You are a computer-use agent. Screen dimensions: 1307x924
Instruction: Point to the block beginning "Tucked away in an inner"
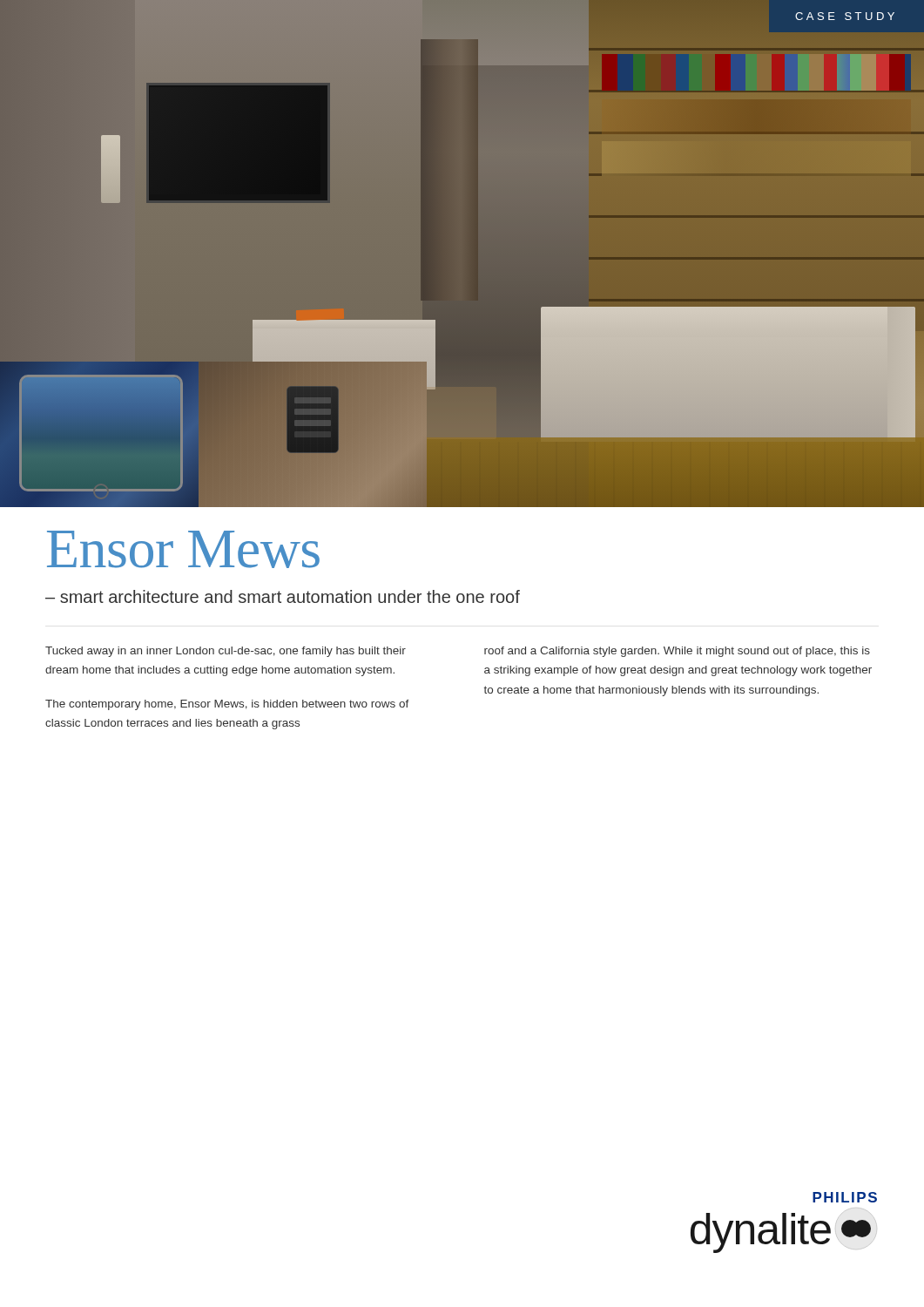(x=243, y=687)
